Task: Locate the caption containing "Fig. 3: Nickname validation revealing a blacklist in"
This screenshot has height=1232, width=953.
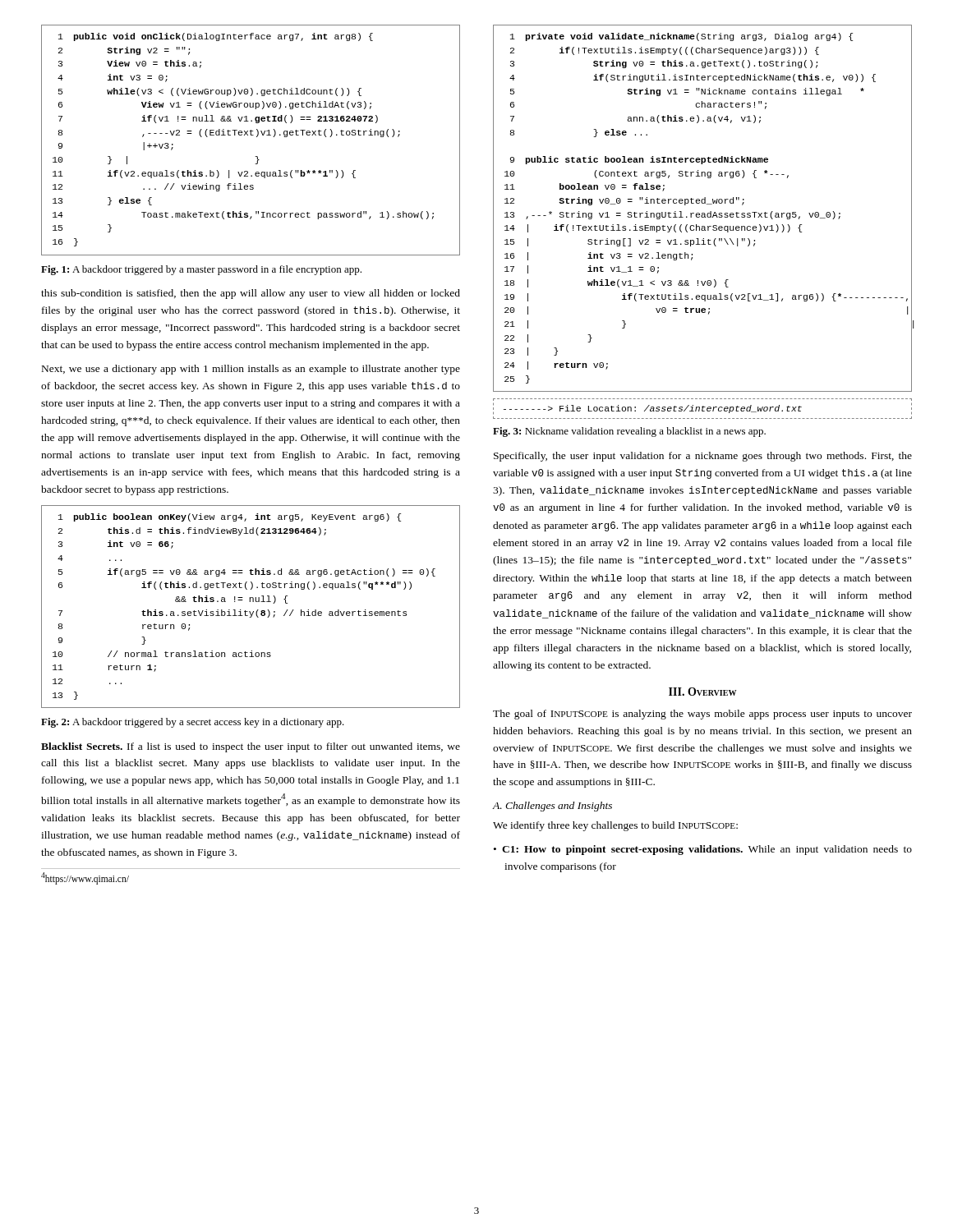Action: pos(630,431)
